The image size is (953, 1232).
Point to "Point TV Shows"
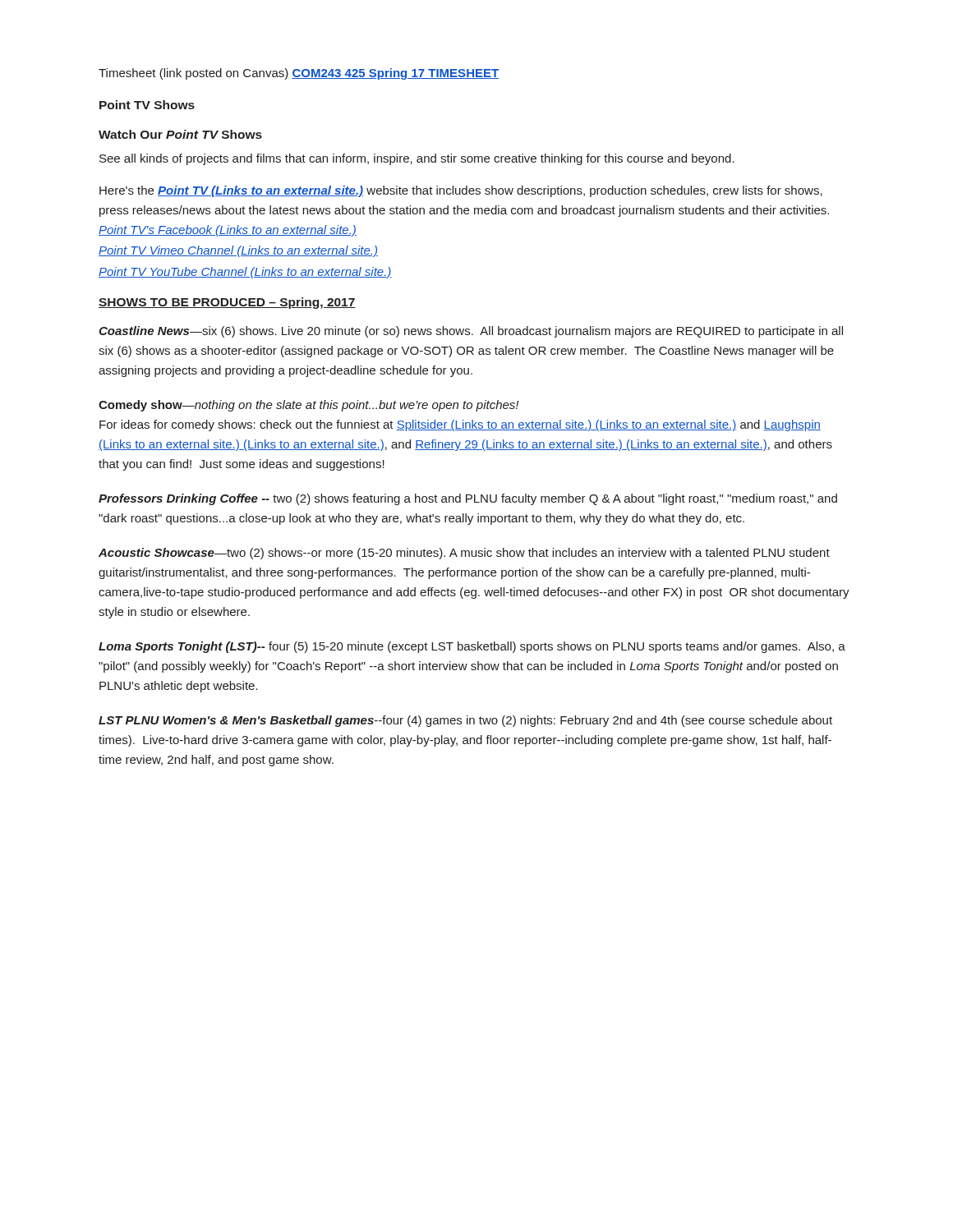pos(147,105)
